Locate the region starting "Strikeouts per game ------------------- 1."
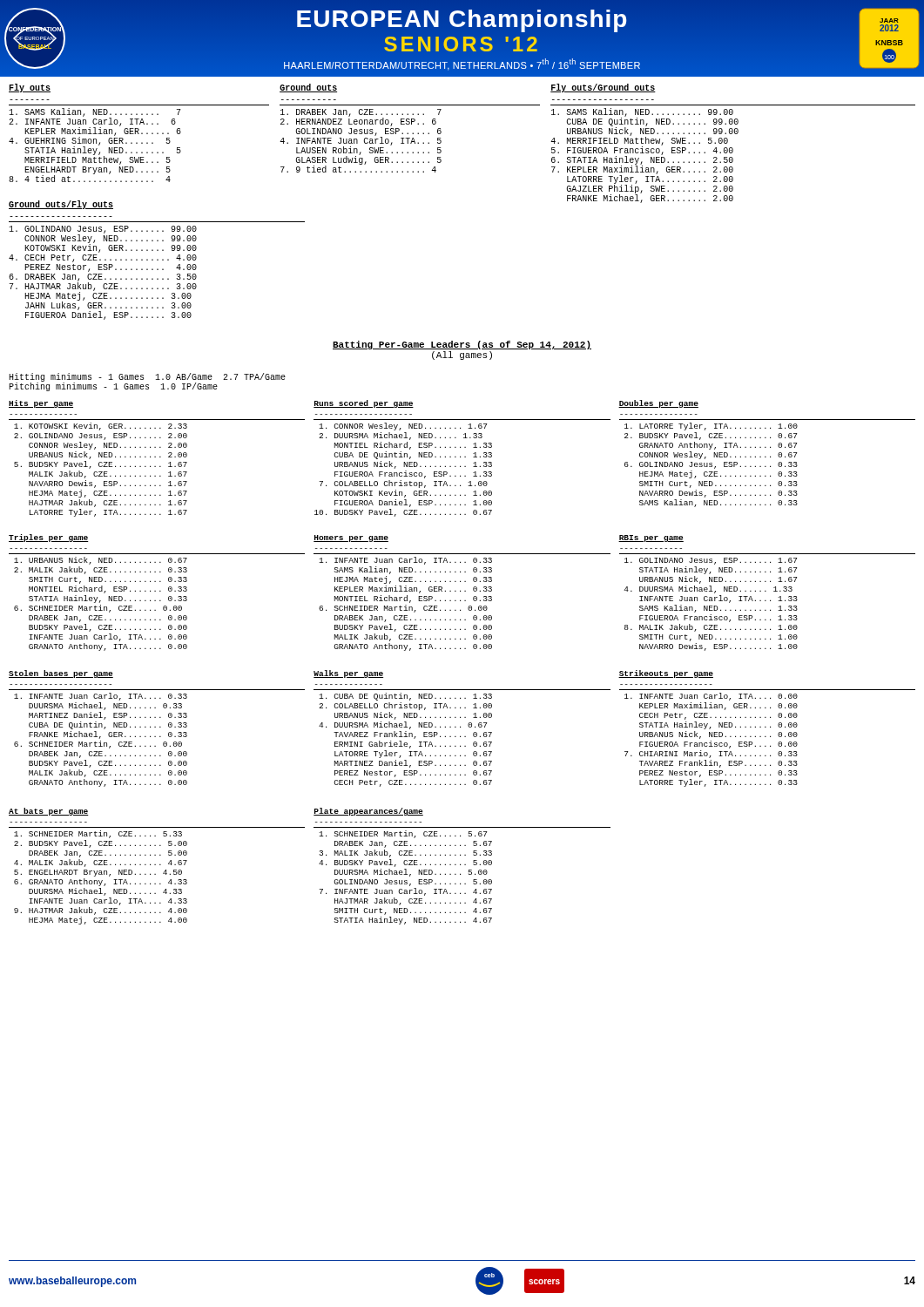This screenshot has height=1307, width=924. pyautogui.click(x=767, y=728)
